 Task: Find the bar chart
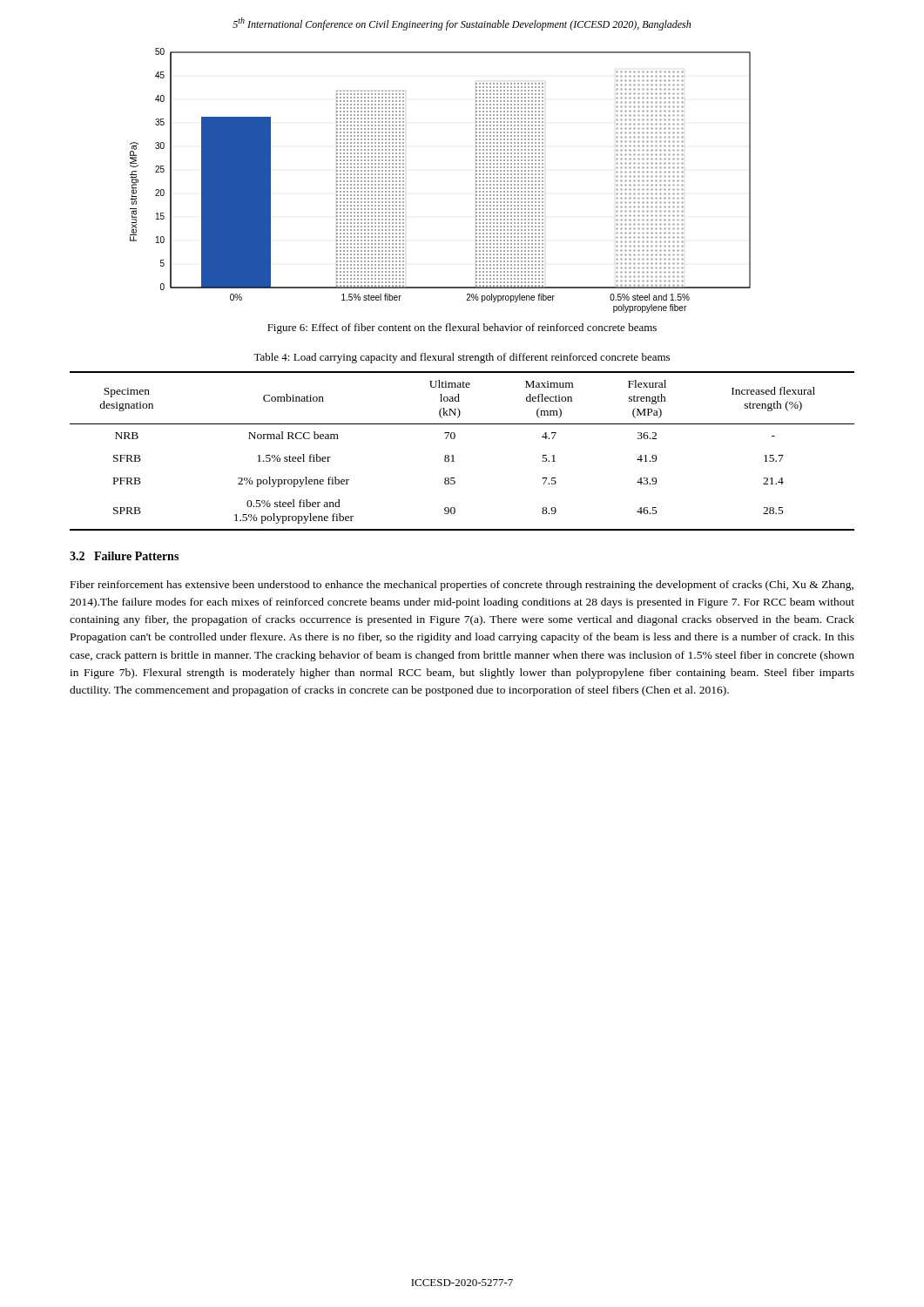462,179
